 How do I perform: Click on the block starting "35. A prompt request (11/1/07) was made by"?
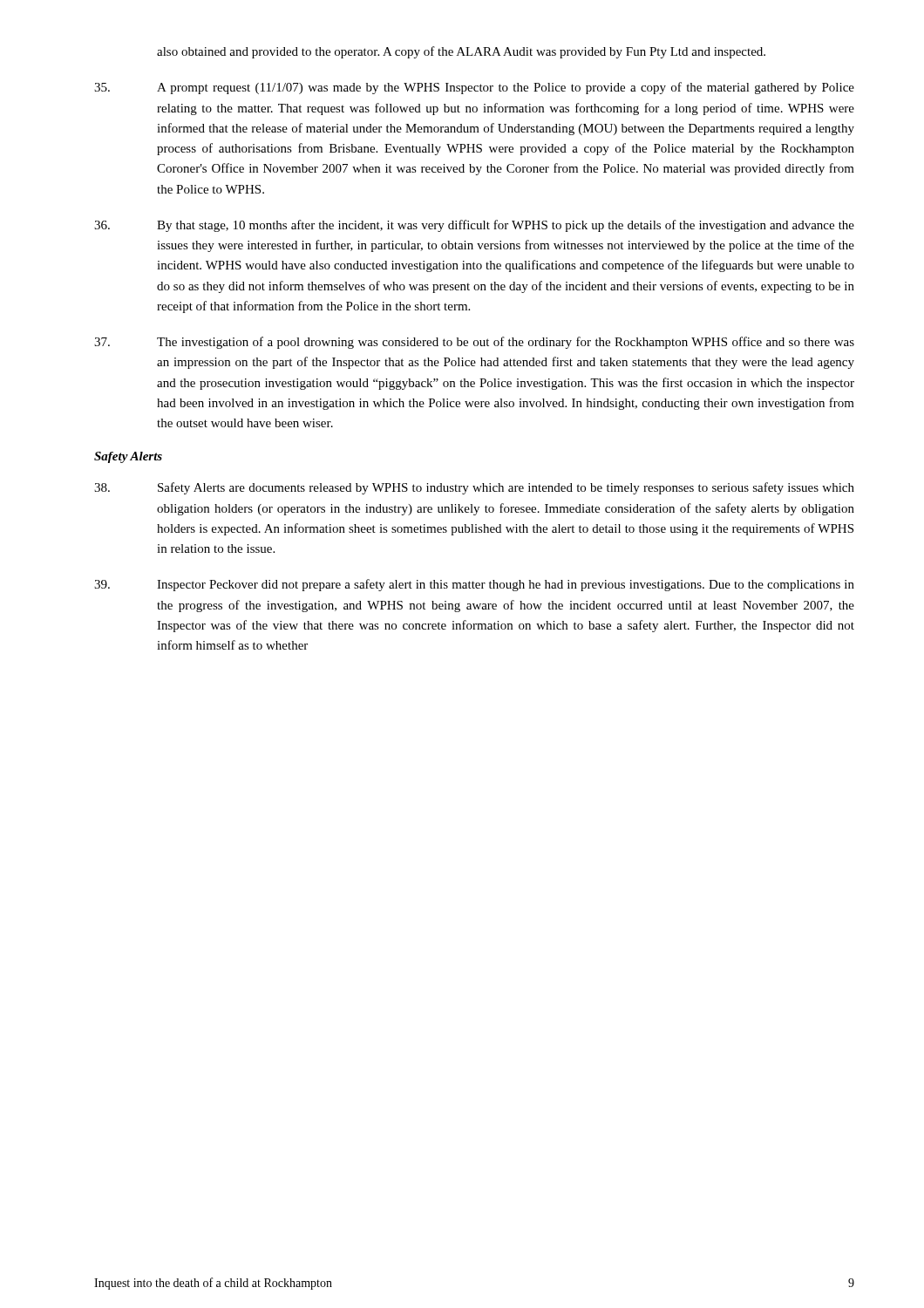(x=474, y=139)
